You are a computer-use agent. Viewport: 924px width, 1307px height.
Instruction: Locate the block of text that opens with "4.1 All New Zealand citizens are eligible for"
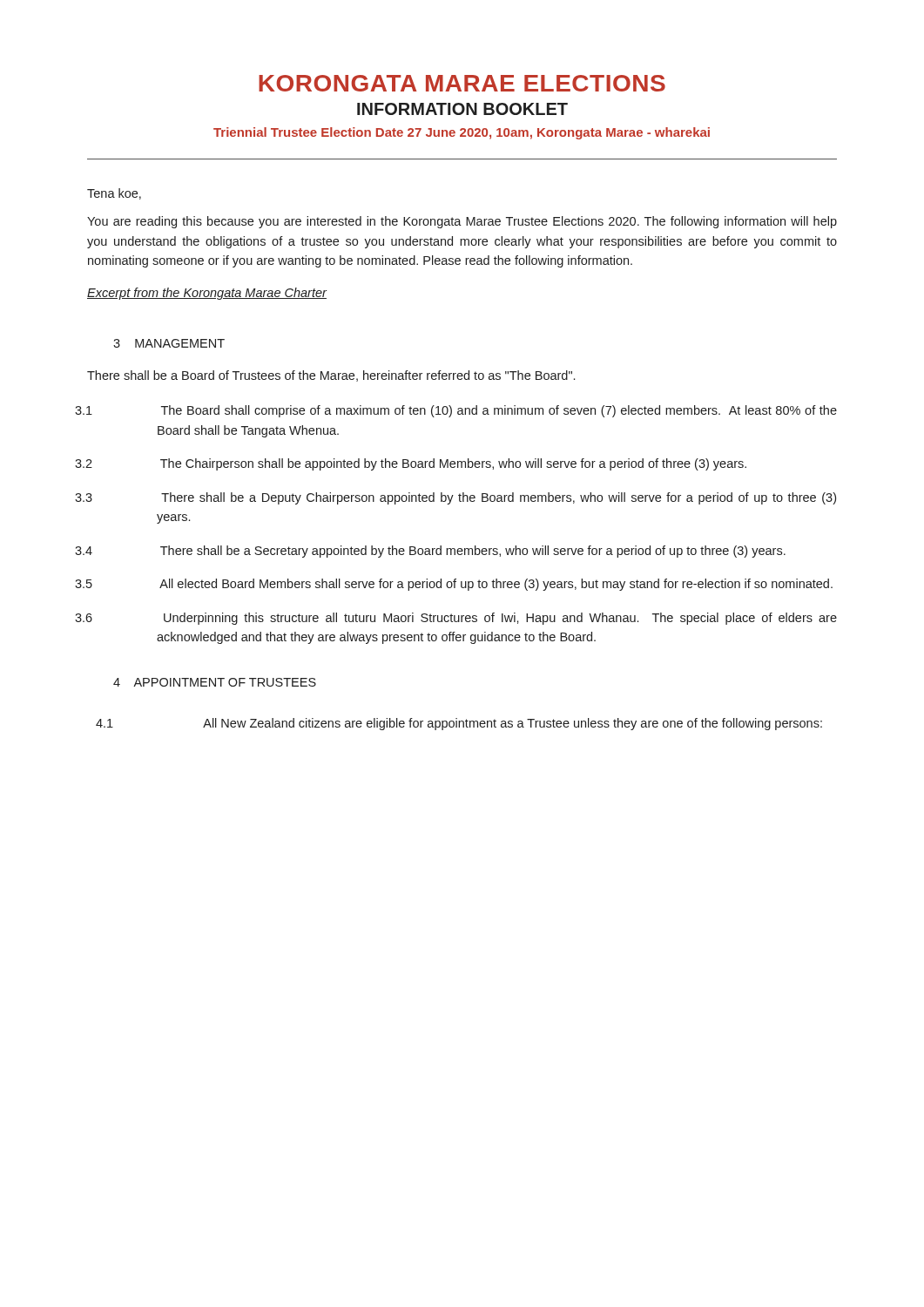[459, 723]
